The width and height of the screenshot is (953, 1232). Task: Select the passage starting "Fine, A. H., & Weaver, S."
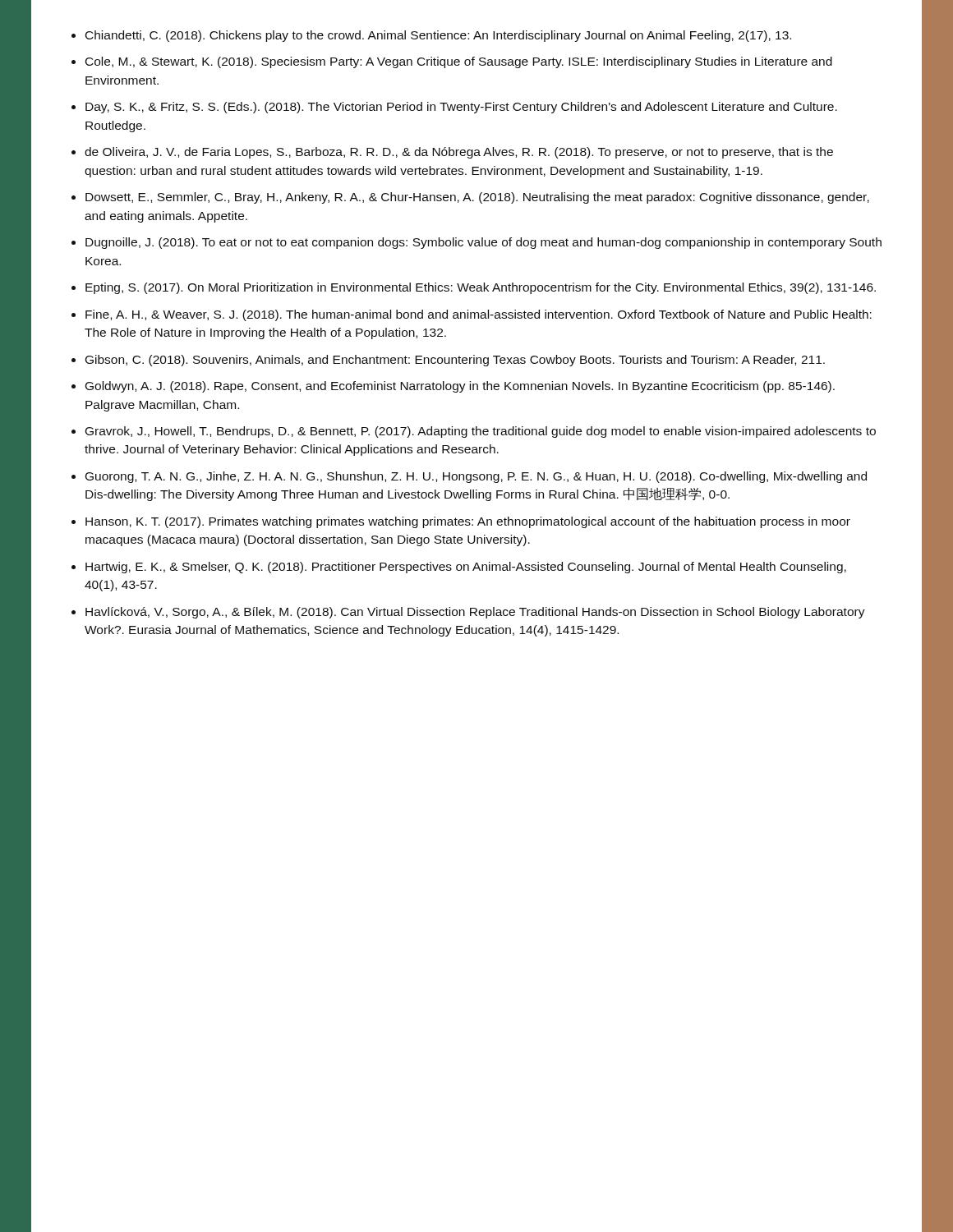pos(479,323)
